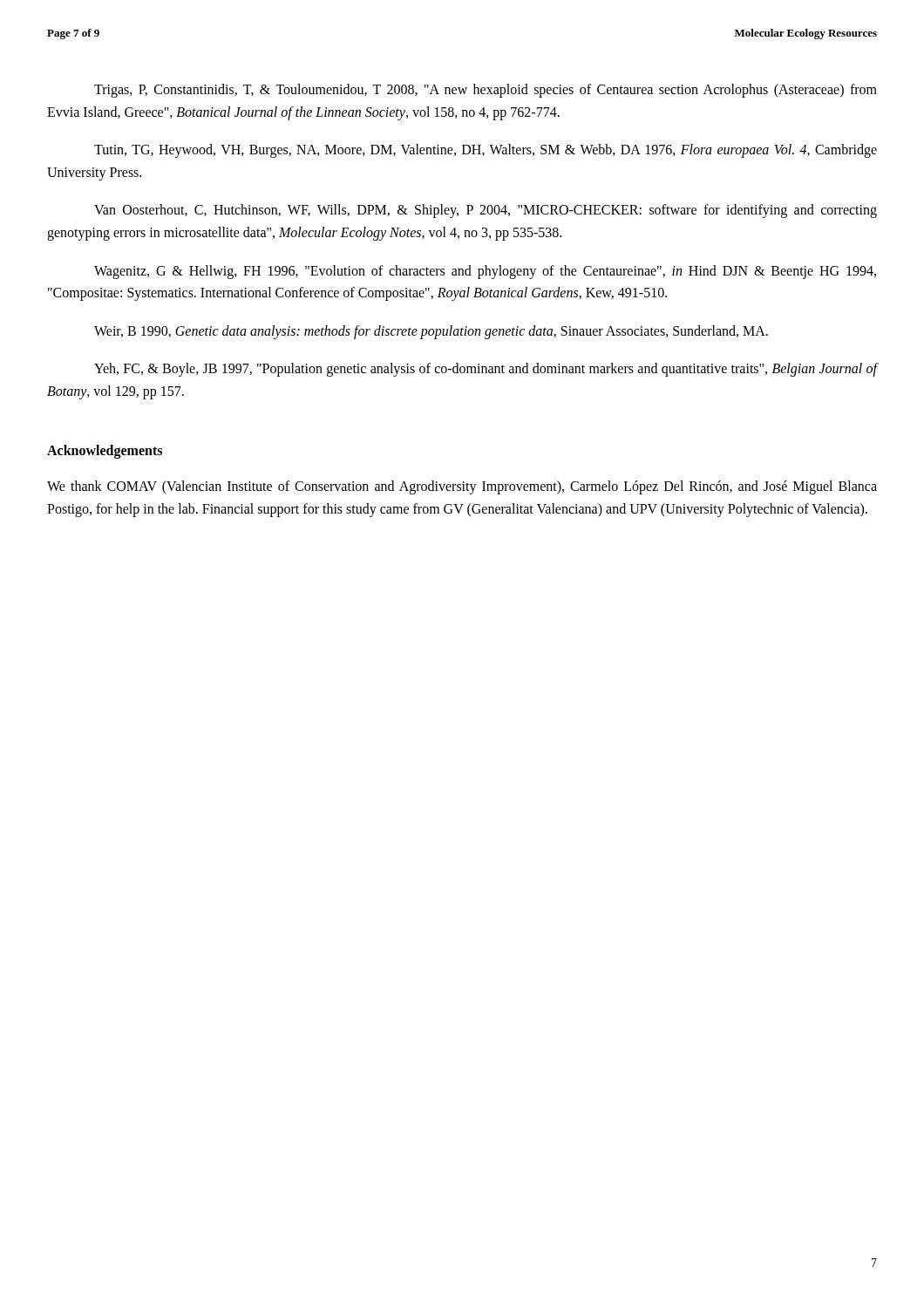Where is the passage that starts "Weir, B 1990, Genetic data analysis: methods for"?
924x1308 pixels.
[x=462, y=331]
